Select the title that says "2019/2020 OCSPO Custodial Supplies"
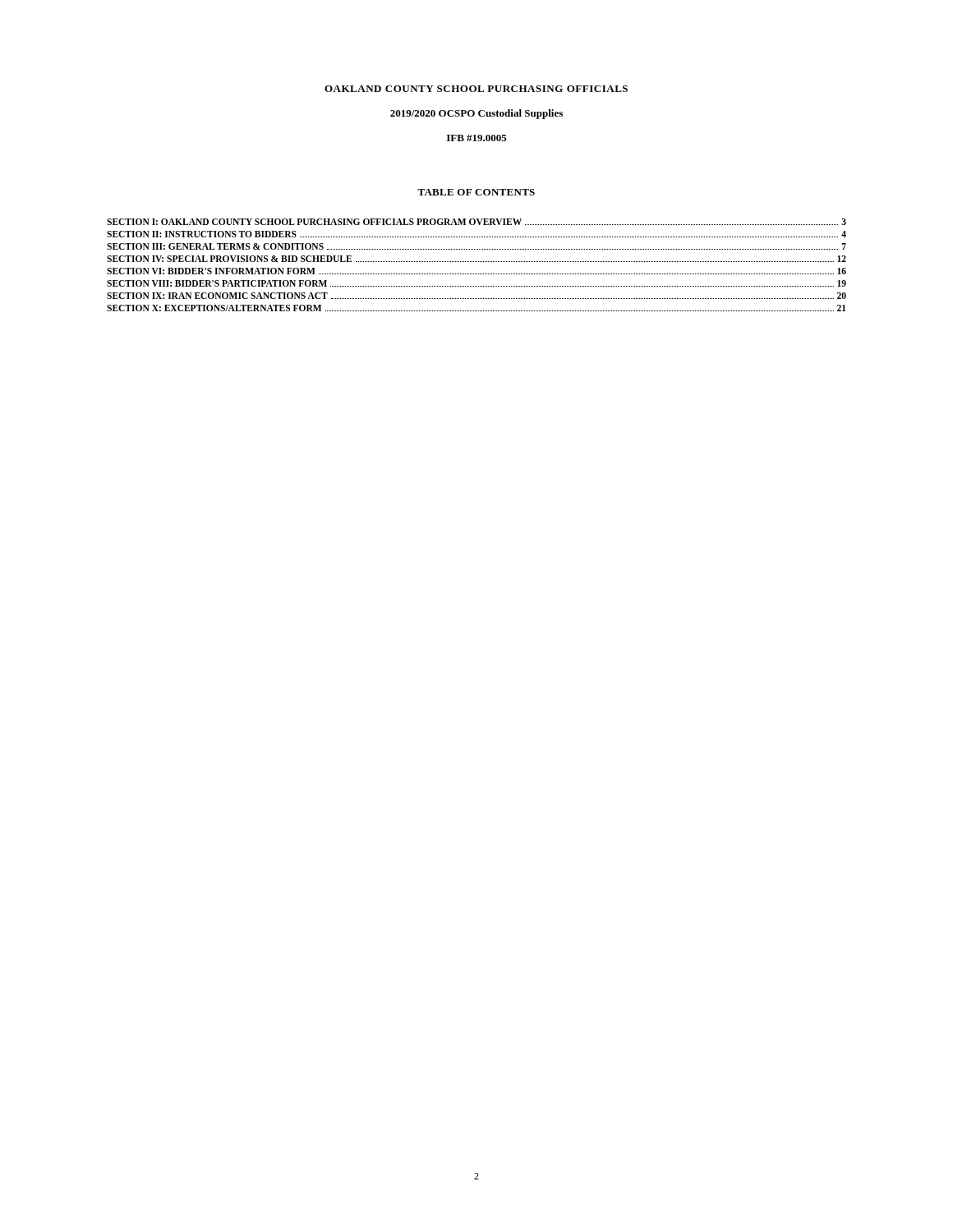 click(476, 113)
